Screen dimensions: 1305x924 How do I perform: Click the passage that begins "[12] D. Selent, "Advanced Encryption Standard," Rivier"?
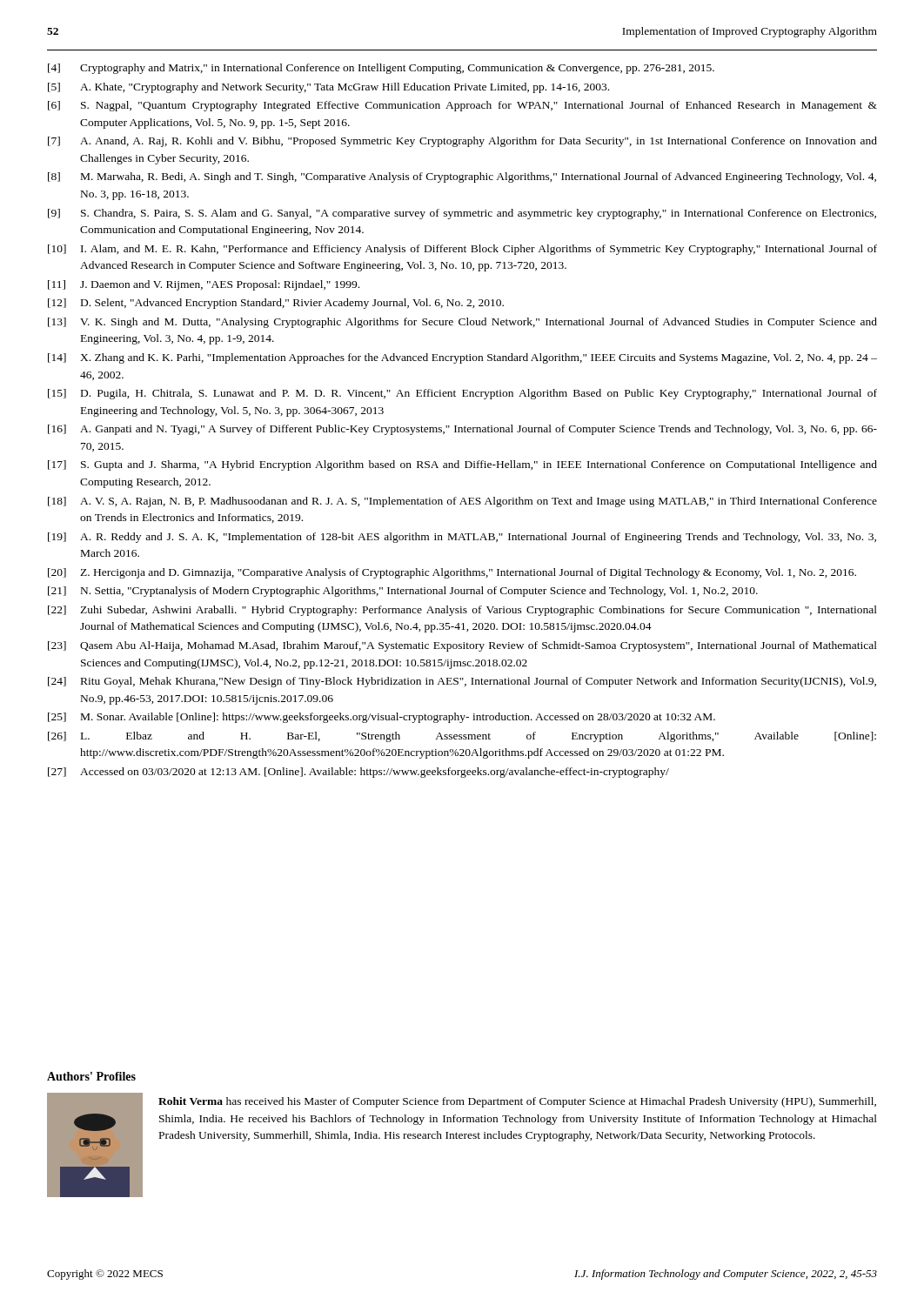coord(462,303)
